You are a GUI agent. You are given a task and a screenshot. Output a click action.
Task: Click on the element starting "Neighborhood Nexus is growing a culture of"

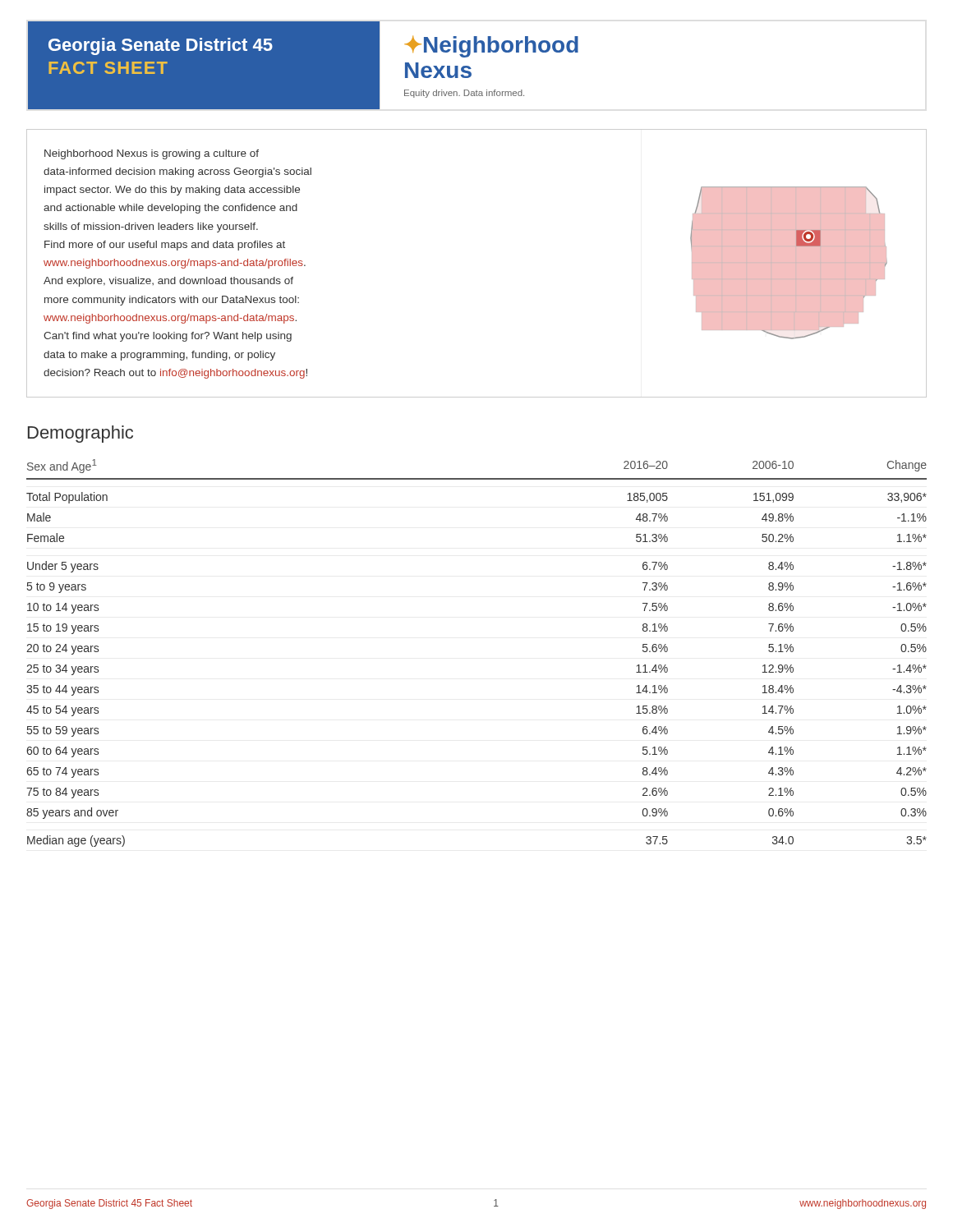coord(178,263)
